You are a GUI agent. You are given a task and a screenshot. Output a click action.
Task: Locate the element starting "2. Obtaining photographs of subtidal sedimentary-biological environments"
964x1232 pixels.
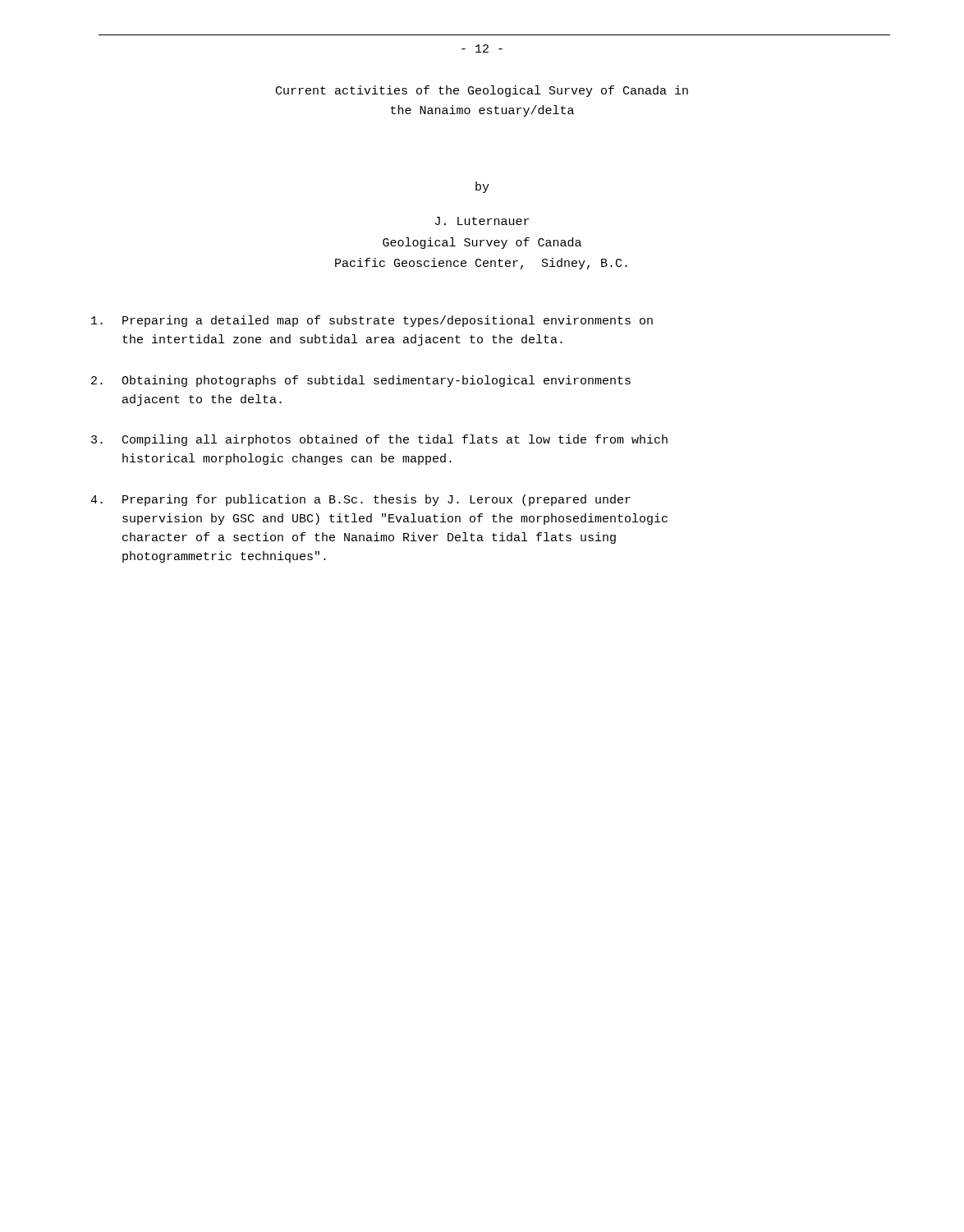tap(361, 391)
